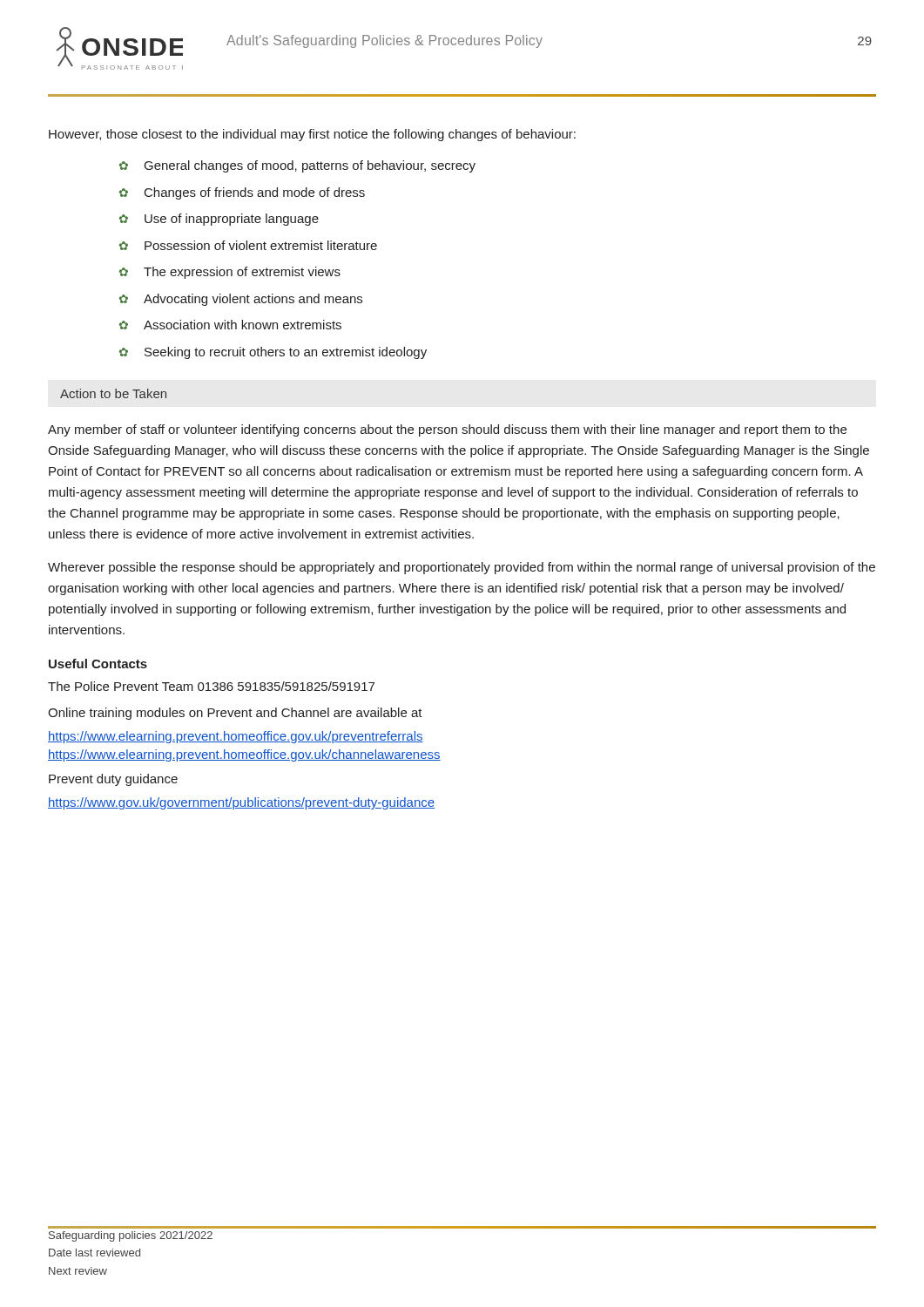Point to the text block starting "However, those closest to the individual"
The width and height of the screenshot is (924, 1307).
click(312, 134)
